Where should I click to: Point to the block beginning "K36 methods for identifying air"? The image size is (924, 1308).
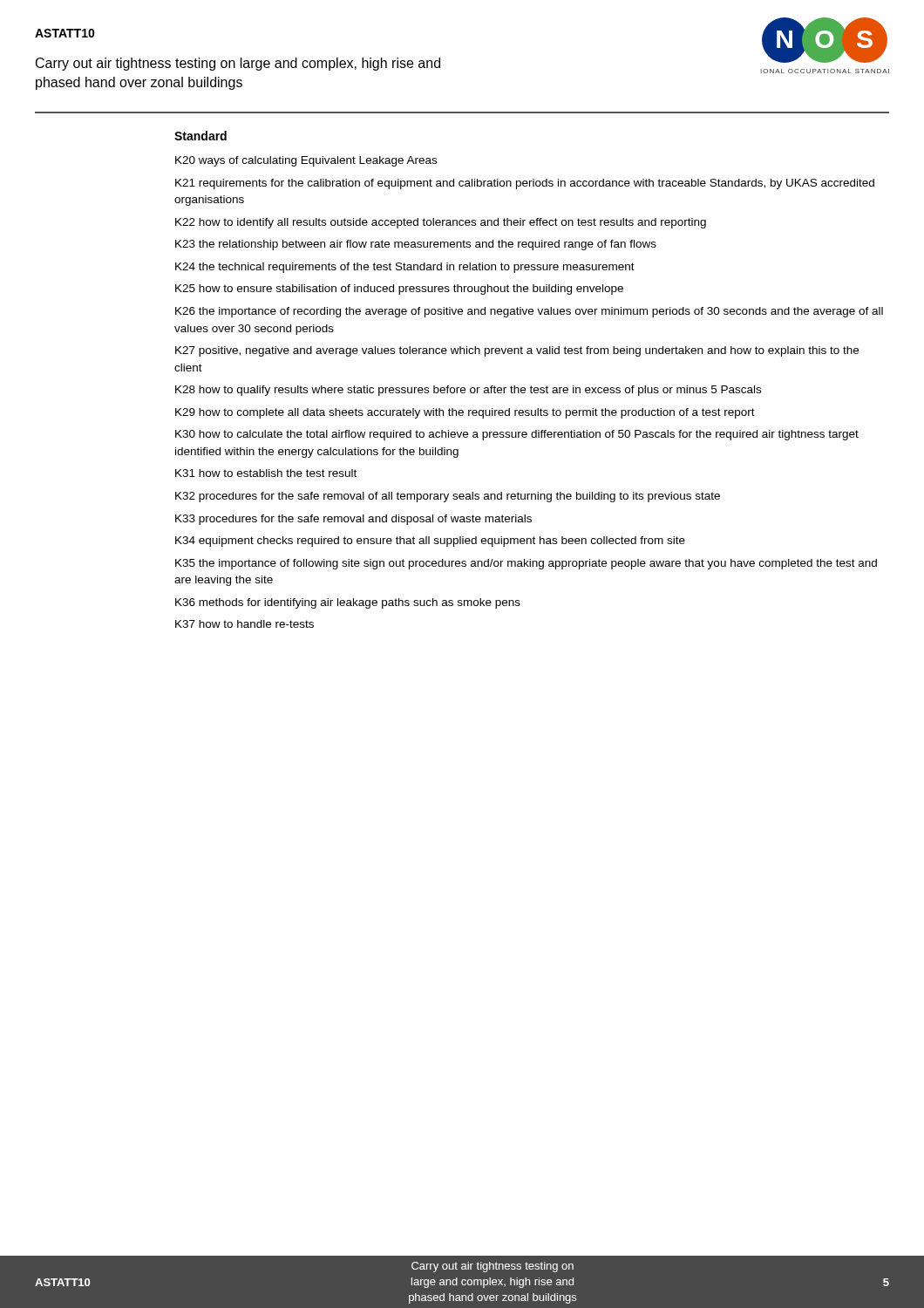347,602
